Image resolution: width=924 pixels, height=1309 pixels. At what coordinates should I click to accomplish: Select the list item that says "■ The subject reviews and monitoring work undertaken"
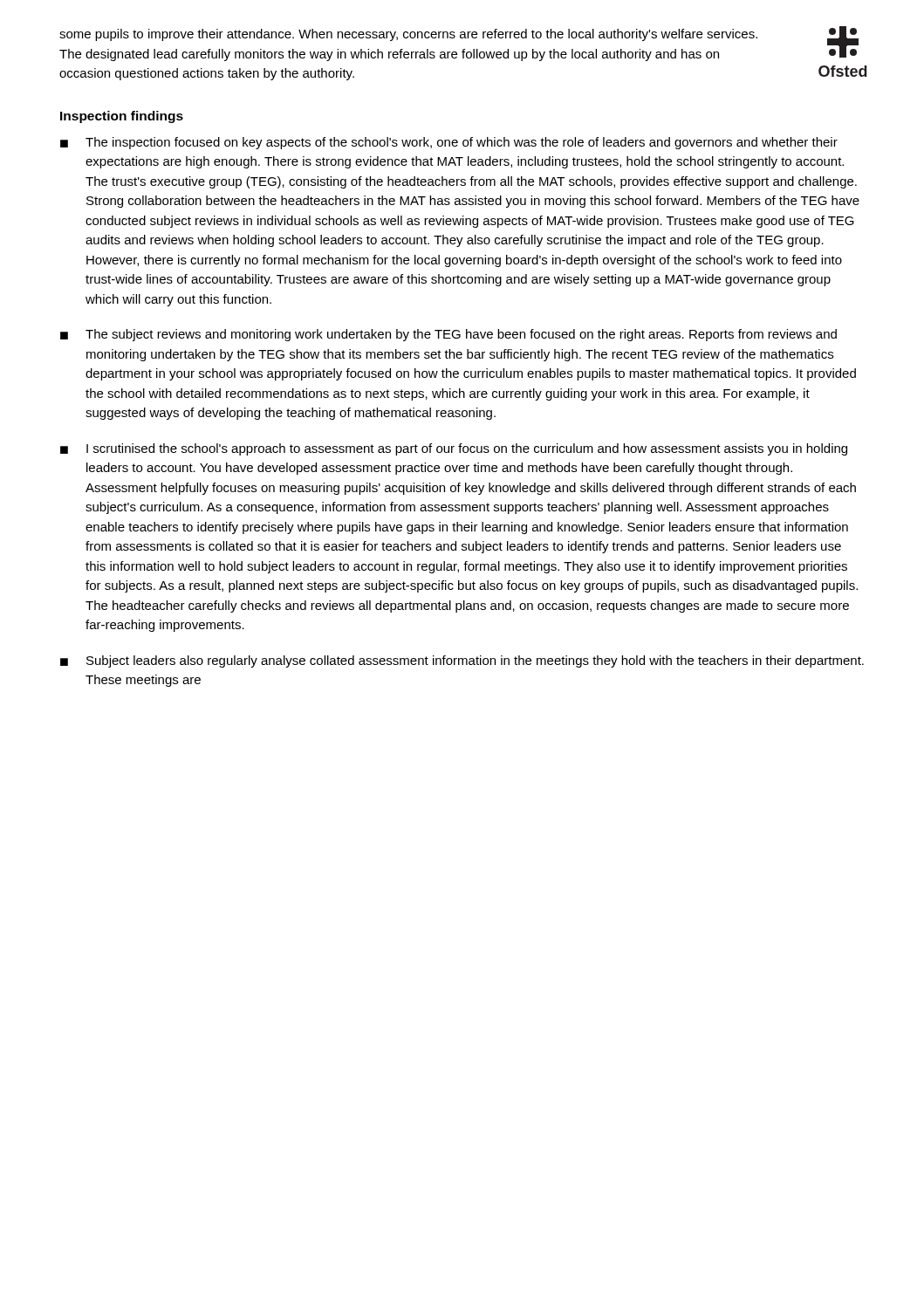coord(462,374)
